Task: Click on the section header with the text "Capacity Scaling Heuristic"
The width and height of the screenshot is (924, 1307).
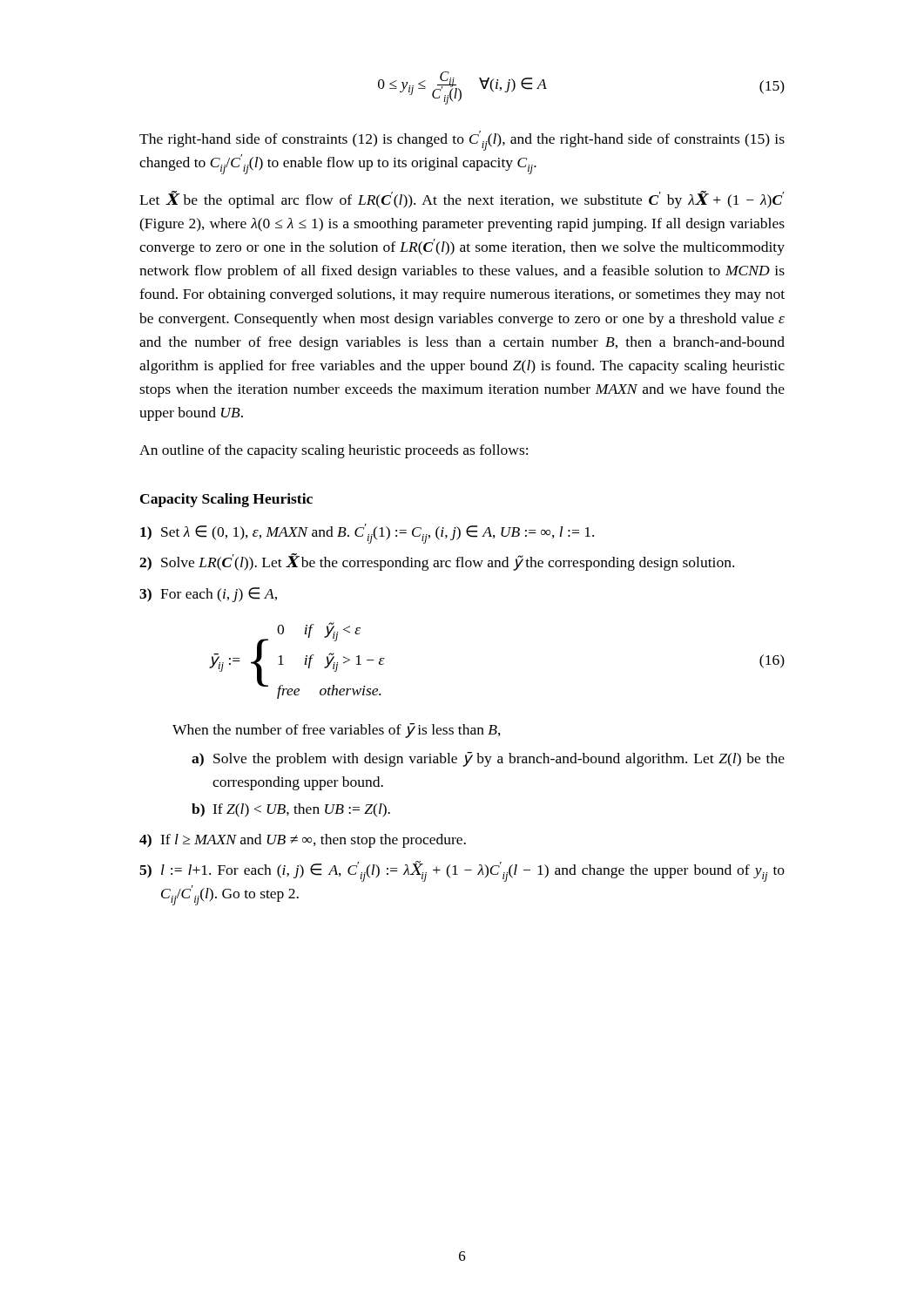Action: (x=226, y=499)
